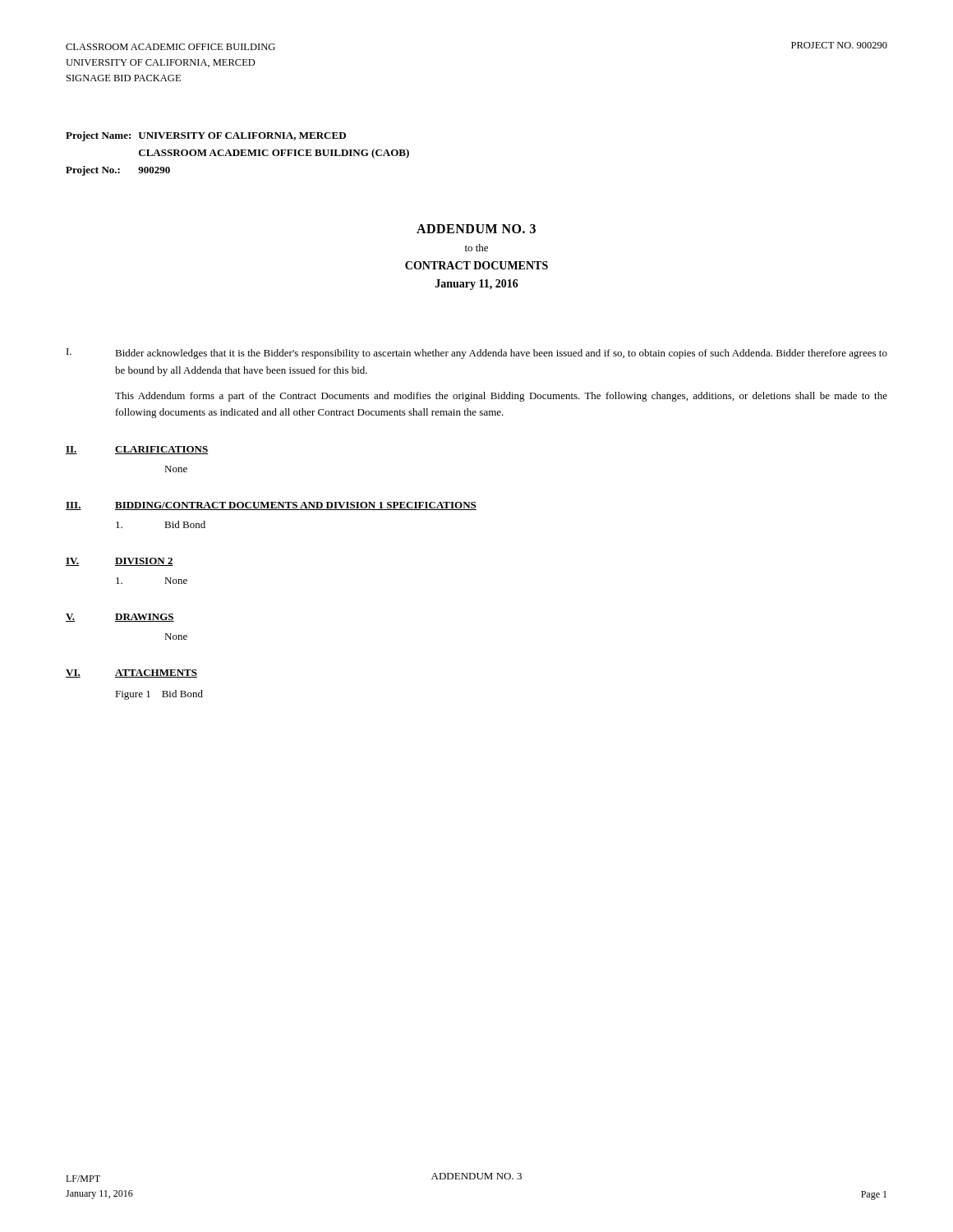
Task: Select the text starting "to the"
Action: 476,248
